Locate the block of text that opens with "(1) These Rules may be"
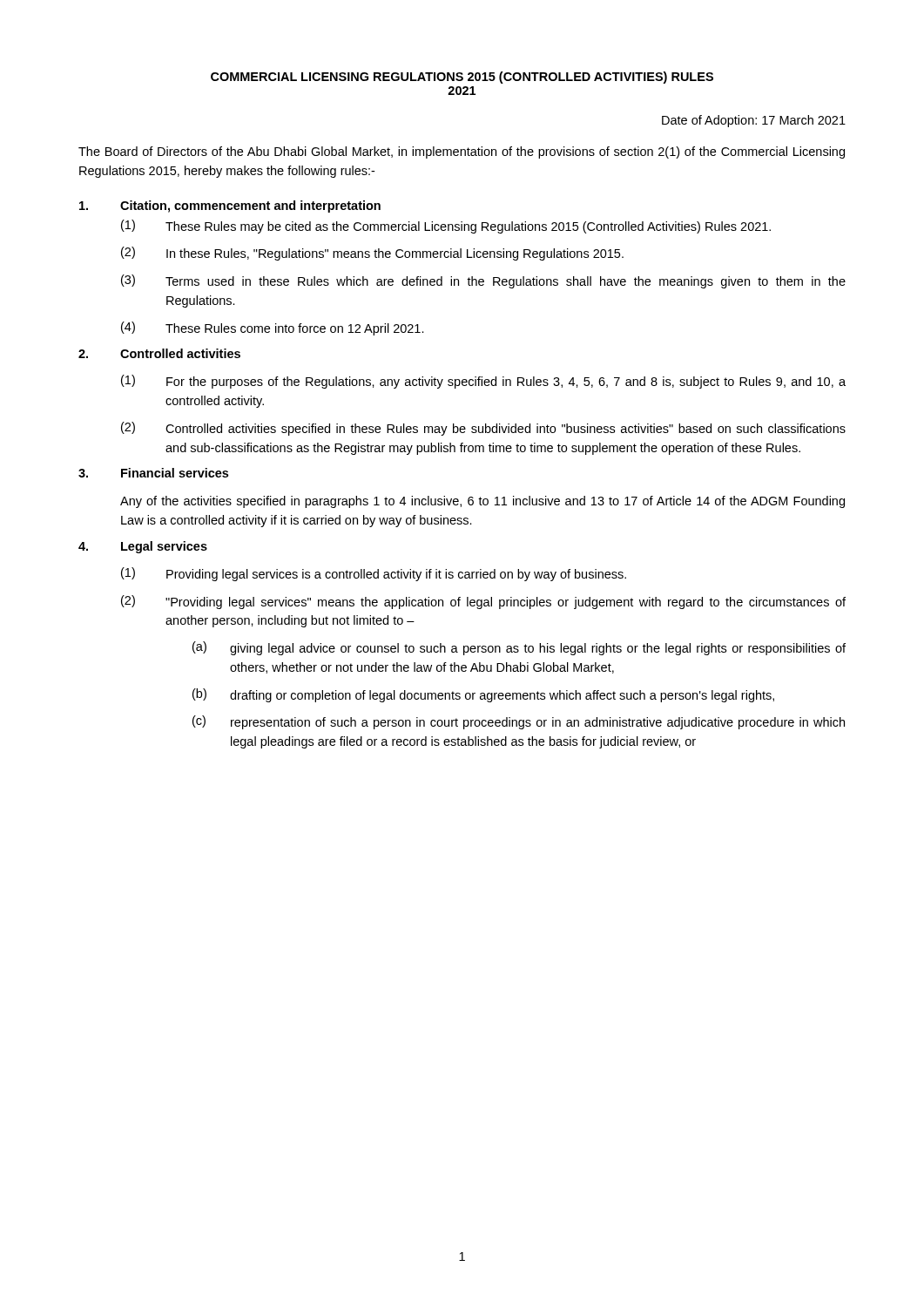This screenshot has height=1307, width=924. click(483, 227)
